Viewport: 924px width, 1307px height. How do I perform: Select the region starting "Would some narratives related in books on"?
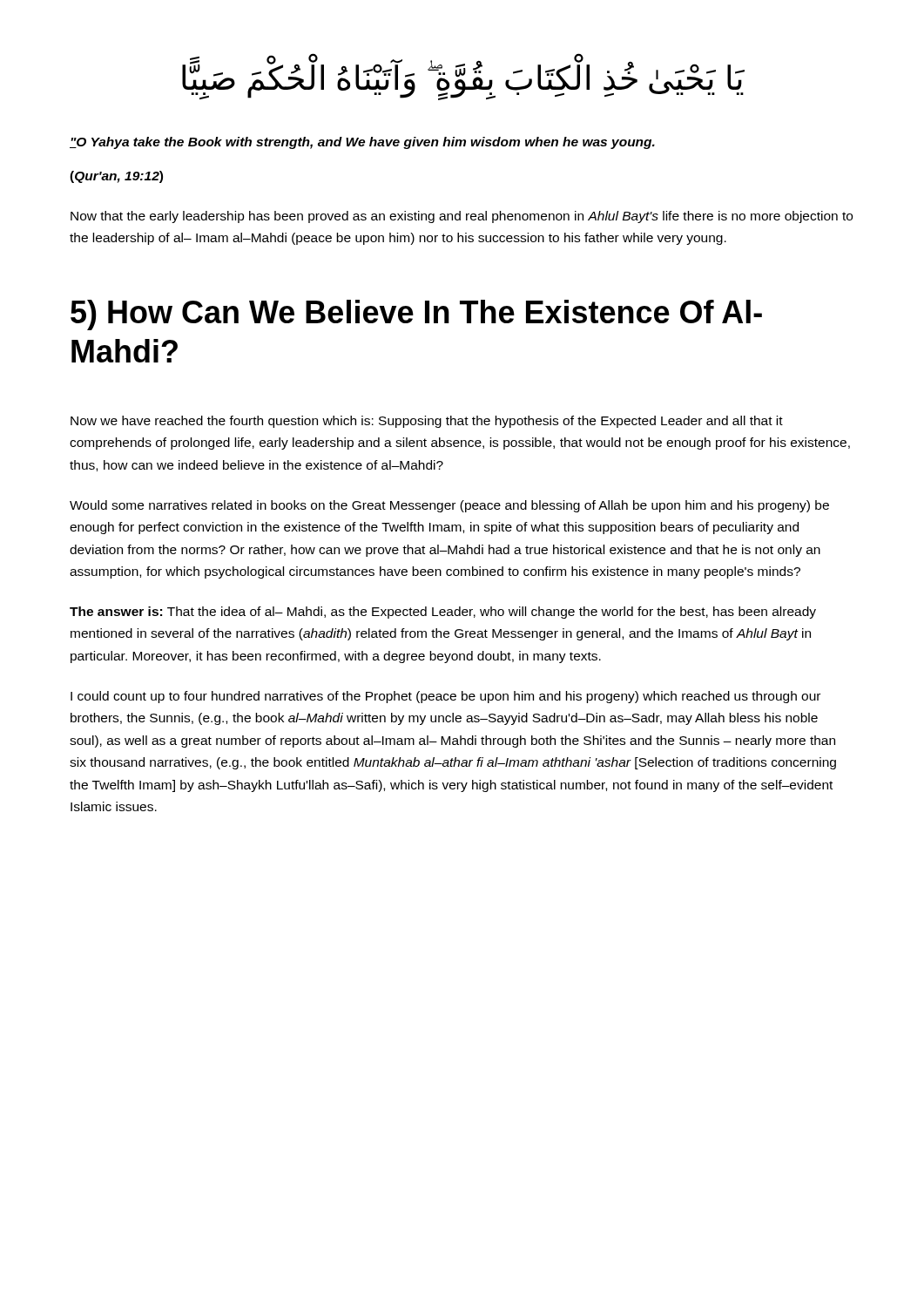(x=462, y=538)
